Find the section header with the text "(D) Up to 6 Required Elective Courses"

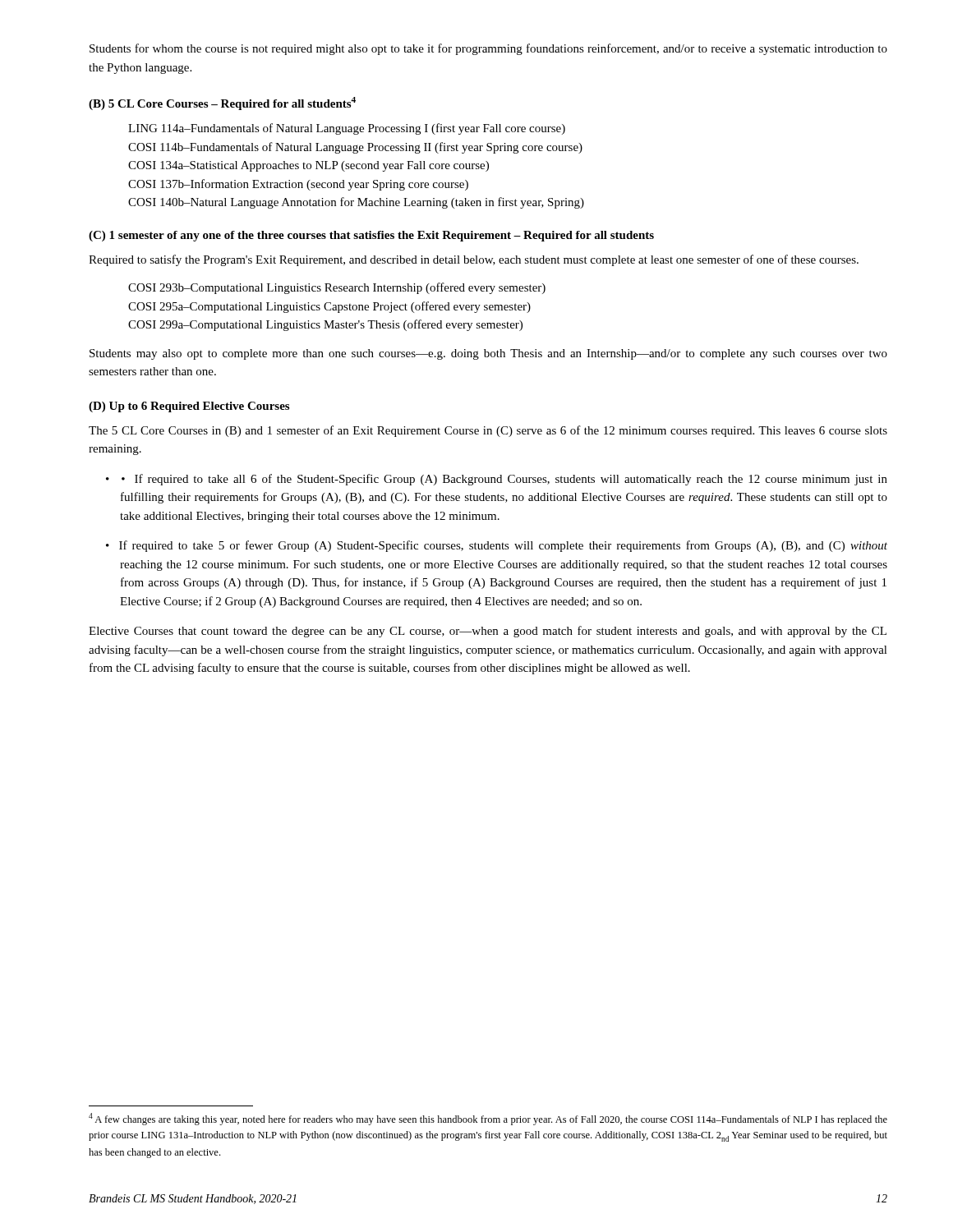click(189, 405)
